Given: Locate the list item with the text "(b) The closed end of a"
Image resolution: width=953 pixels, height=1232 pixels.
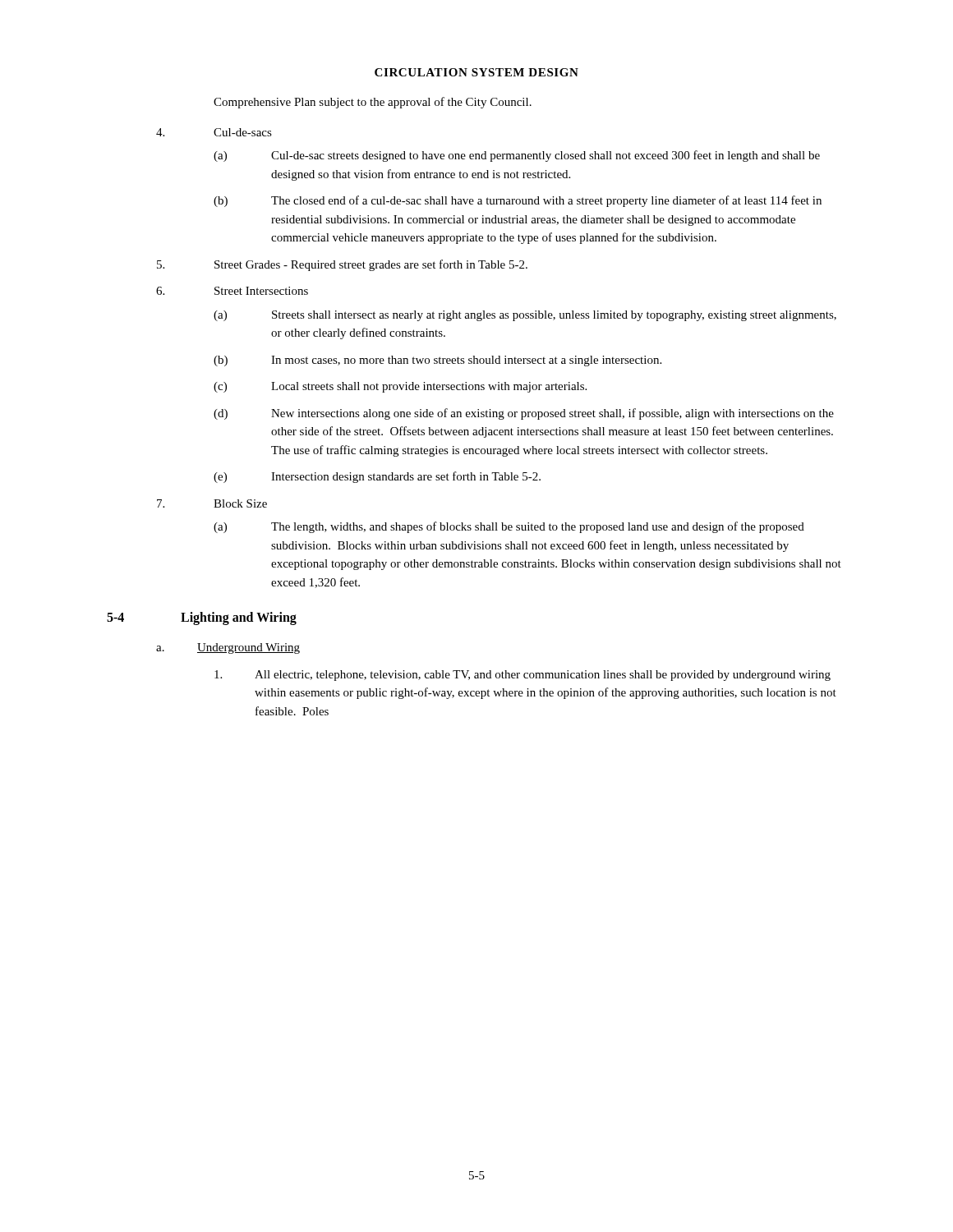Looking at the screenshot, I should pos(530,219).
